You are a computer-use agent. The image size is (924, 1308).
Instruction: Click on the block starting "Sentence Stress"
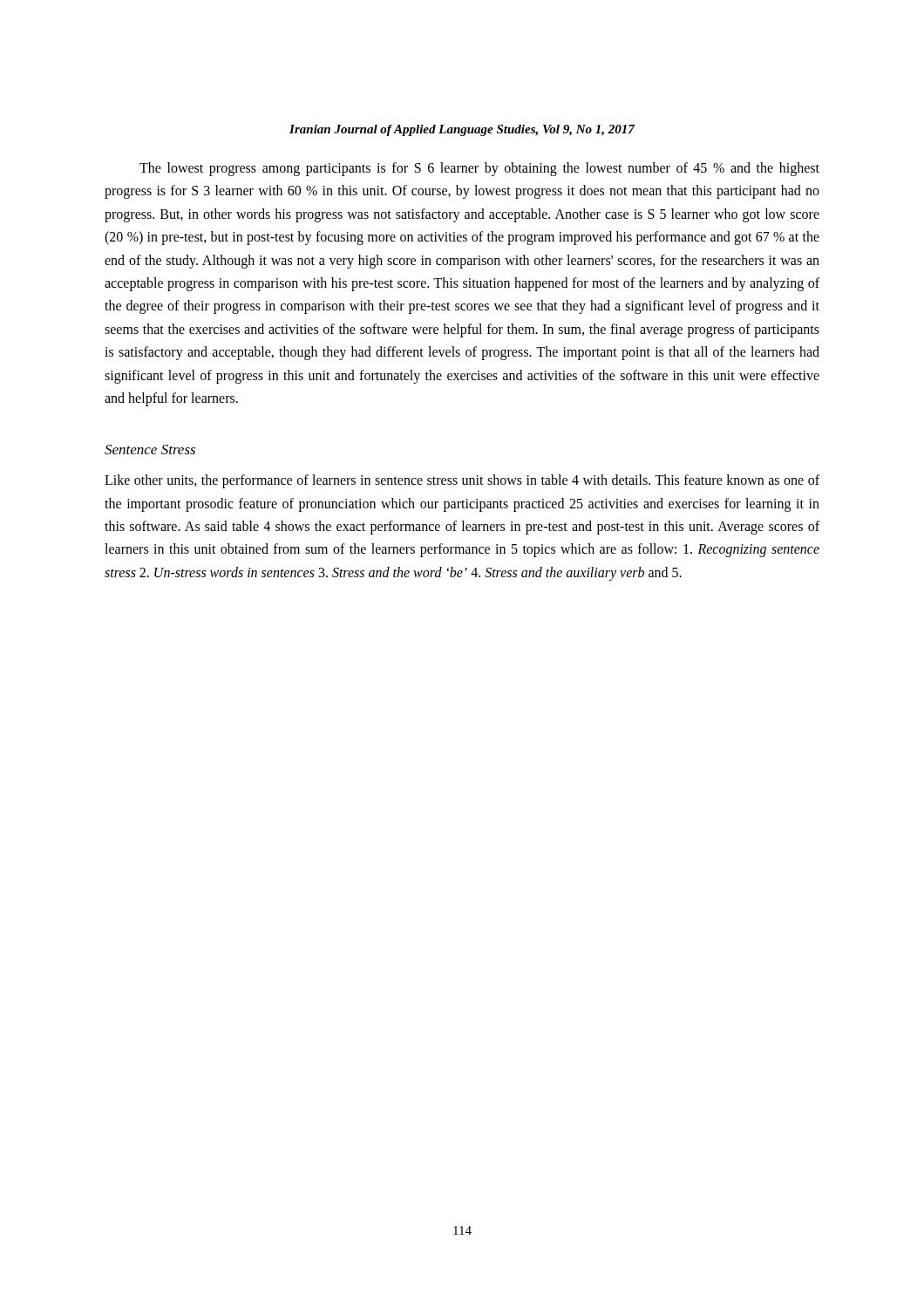click(150, 450)
